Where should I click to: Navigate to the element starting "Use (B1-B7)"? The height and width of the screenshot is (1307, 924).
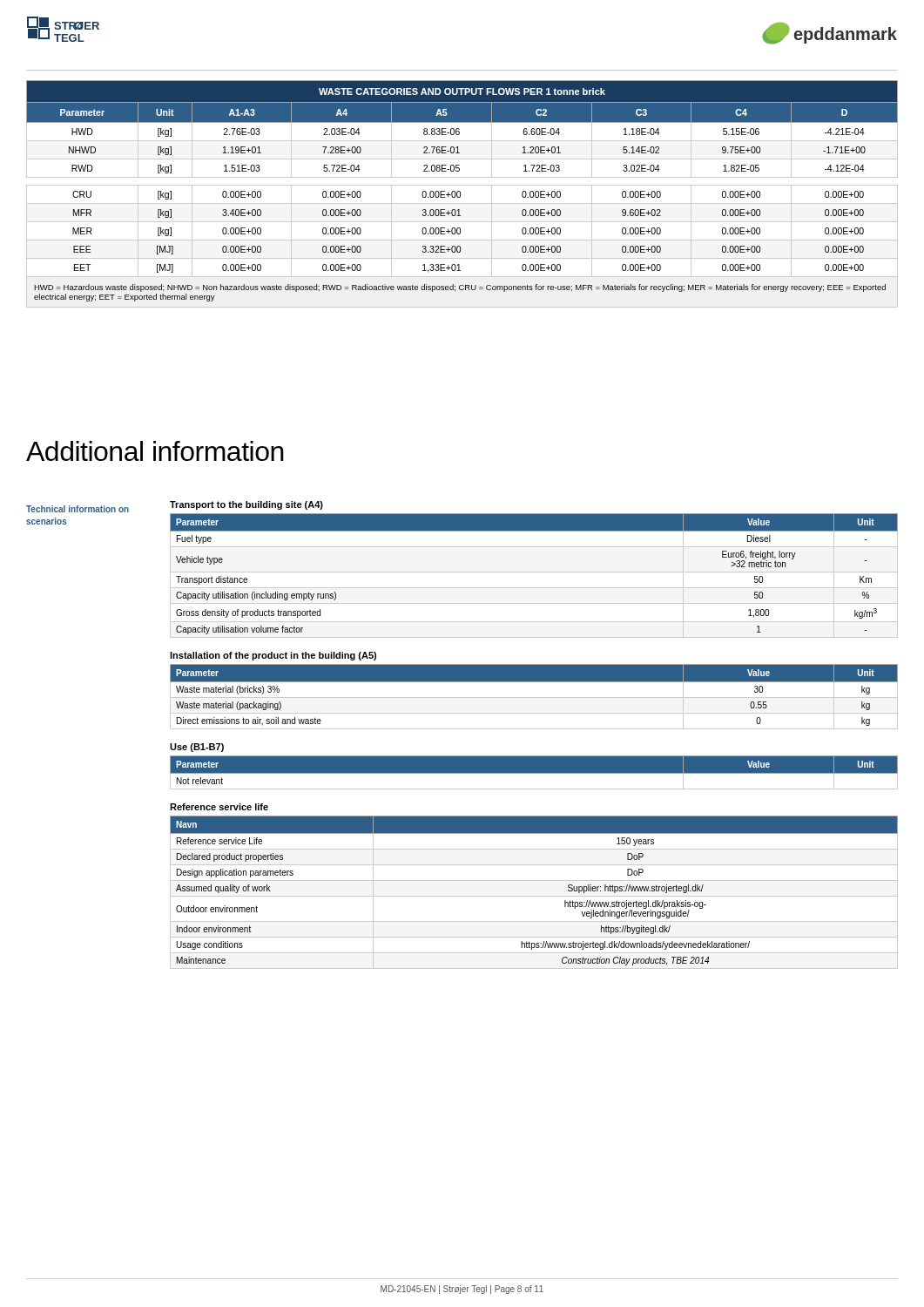(x=197, y=747)
